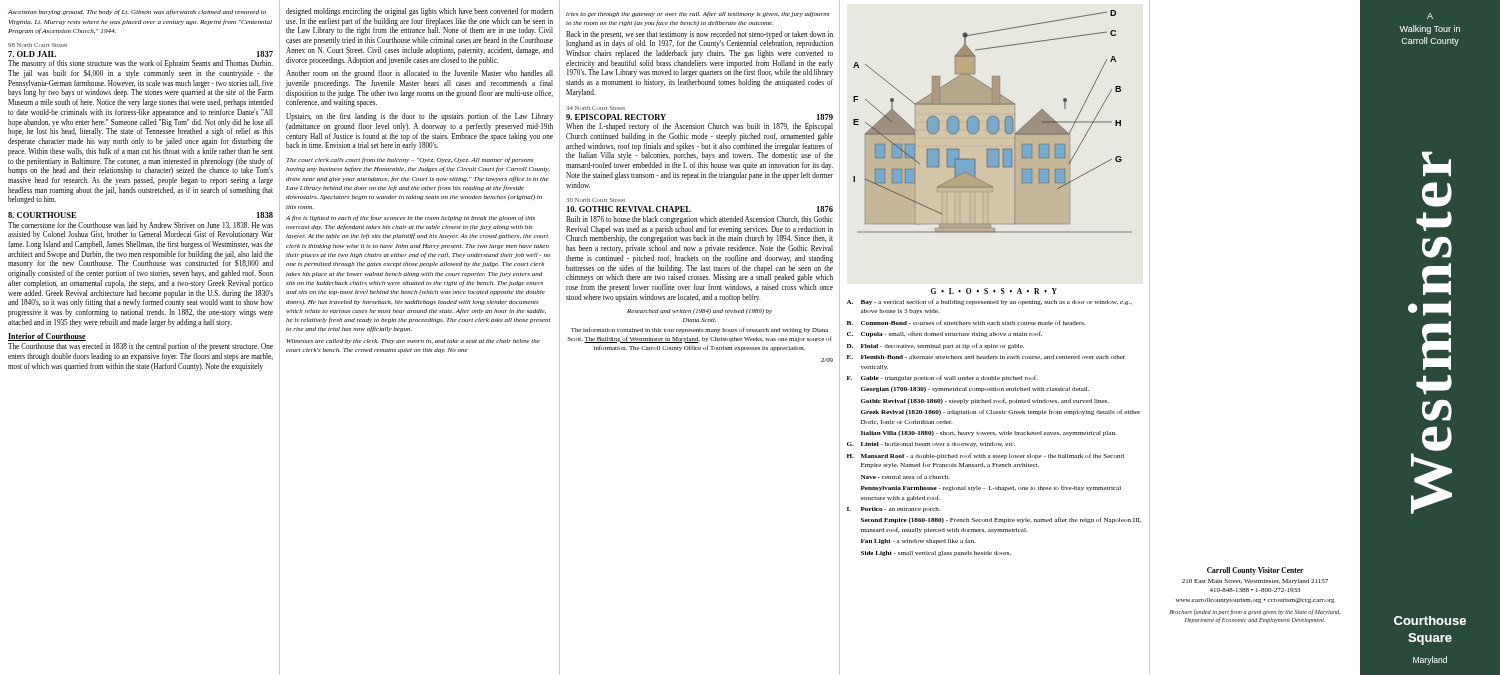Click on the section header containing "8. COURTHOUSE1838"
Viewport: 1500px width, 675px height.
click(140, 216)
